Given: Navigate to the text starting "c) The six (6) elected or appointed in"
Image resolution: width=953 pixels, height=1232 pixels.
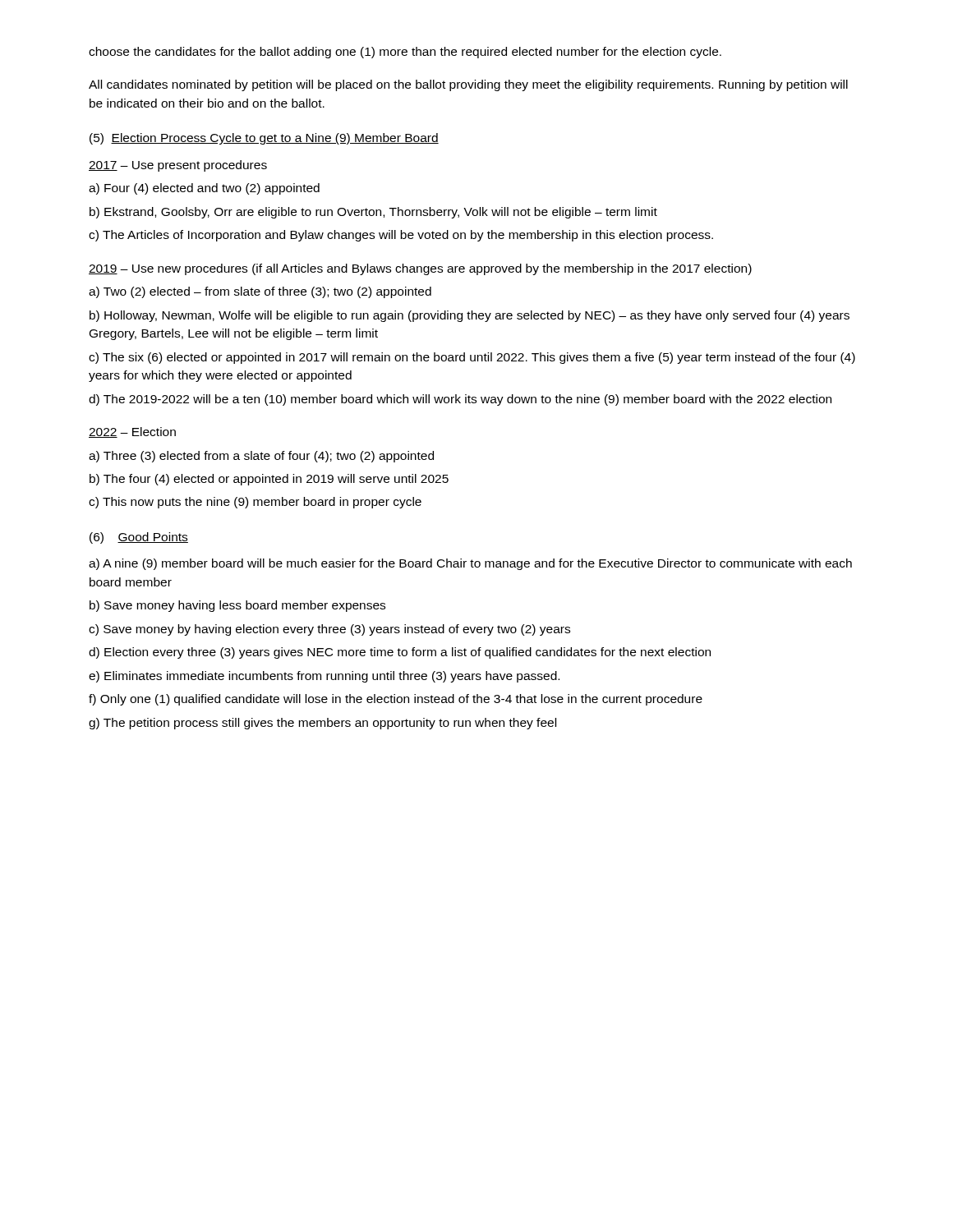Looking at the screenshot, I should (x=472, y=366).
